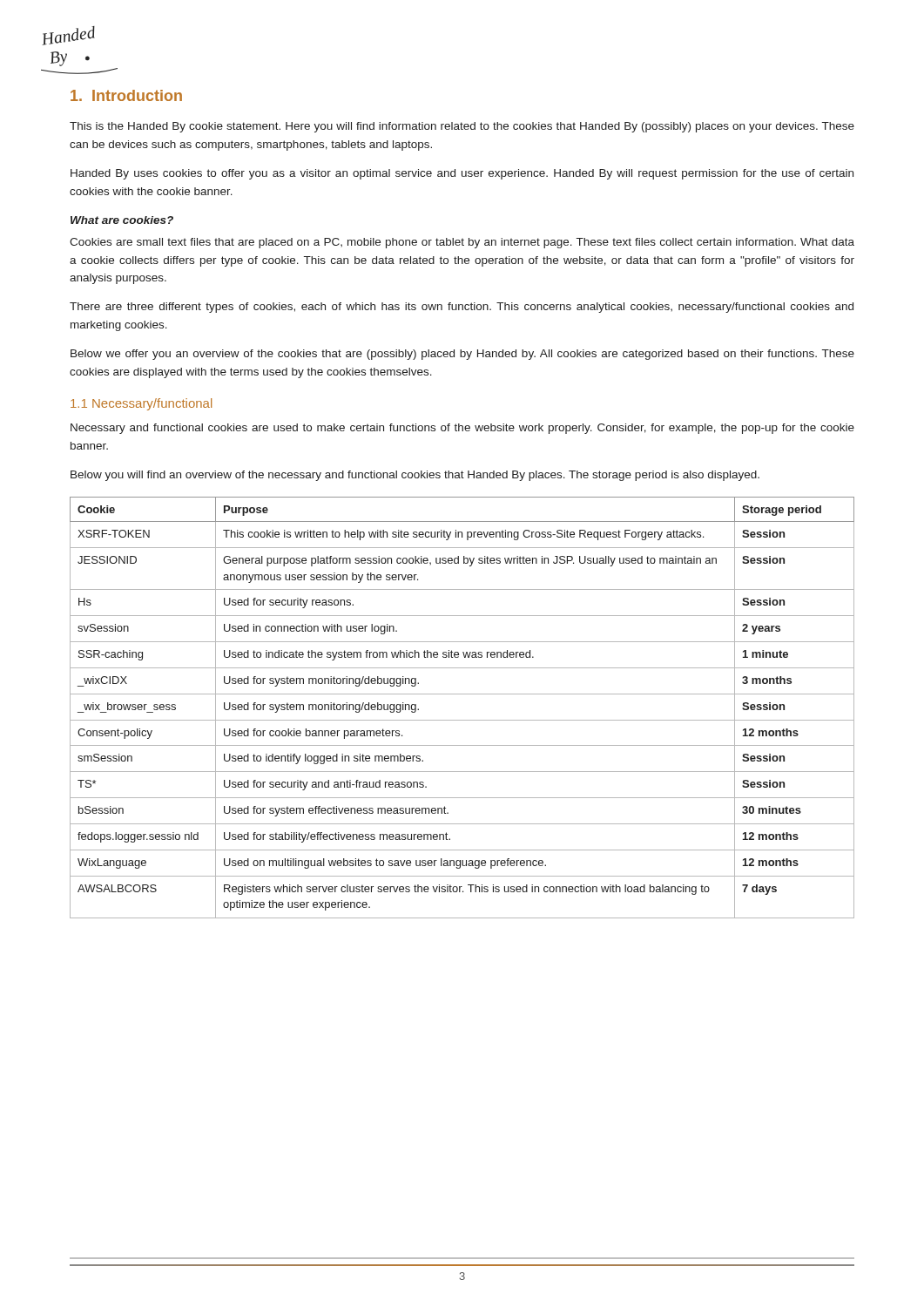Locate the block starting "Below we offer you an overview of"

(x=462, y=363)
